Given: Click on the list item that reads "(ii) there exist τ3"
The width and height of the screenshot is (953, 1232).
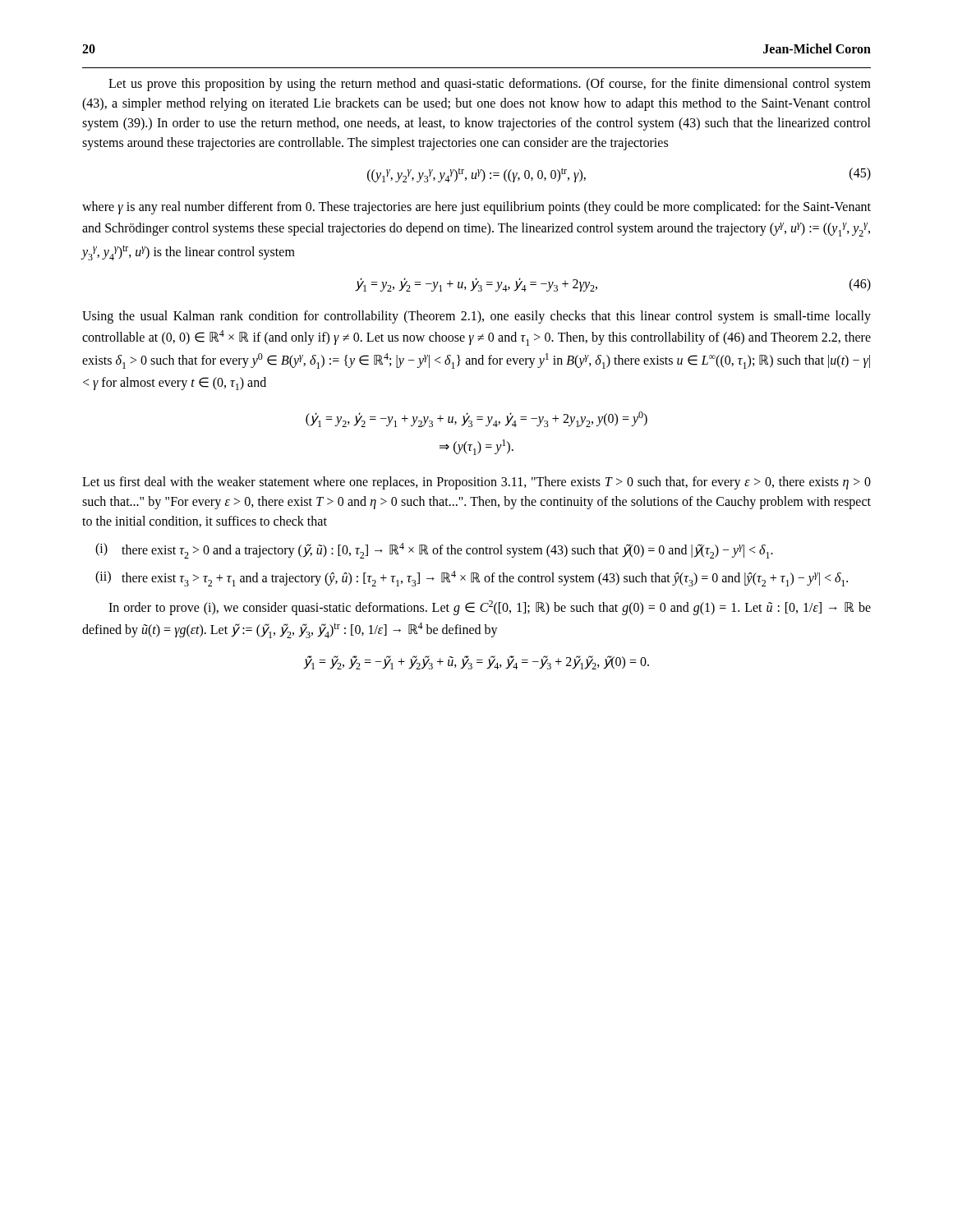Looking at the screenshot, I should click(485, 577).
